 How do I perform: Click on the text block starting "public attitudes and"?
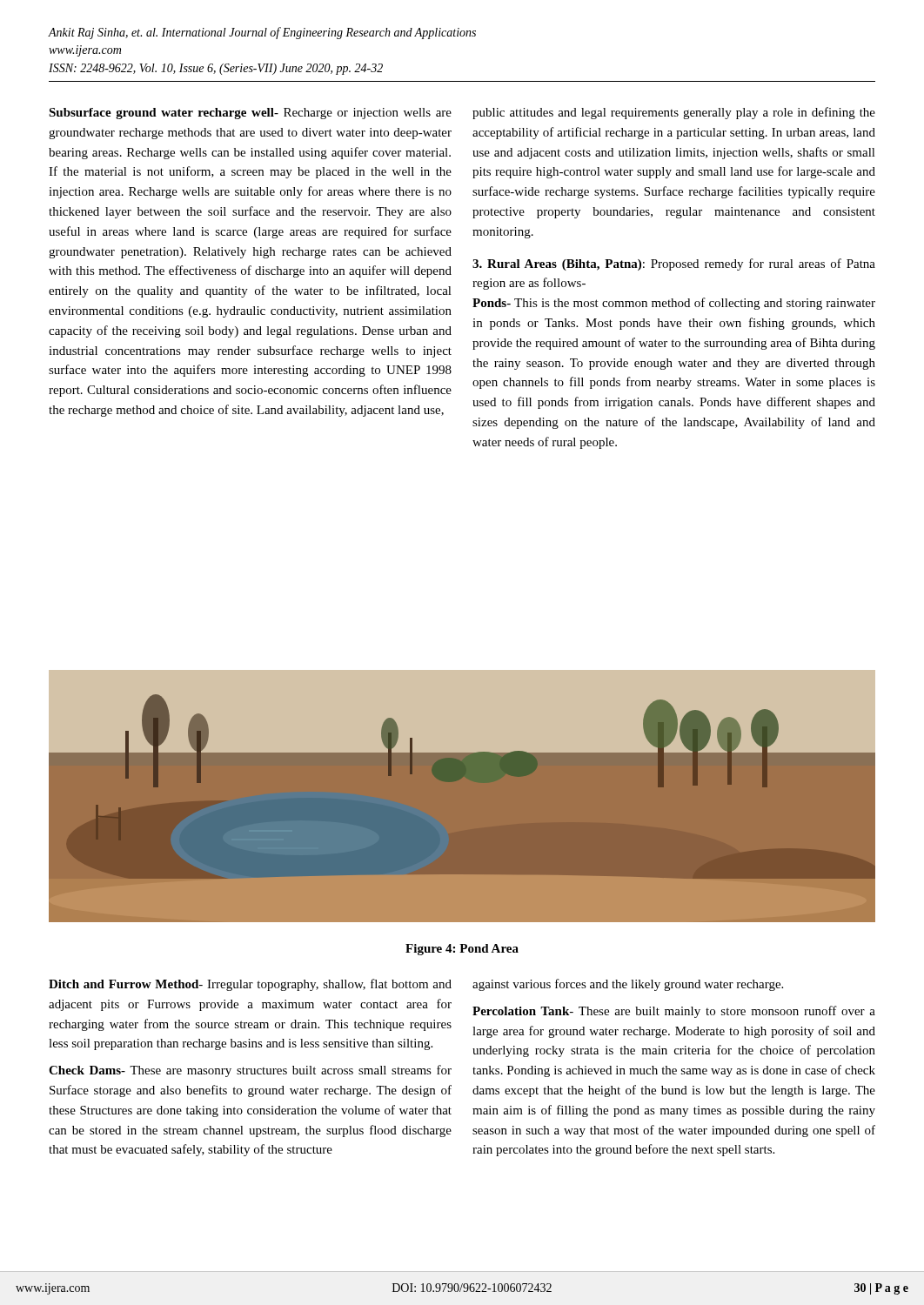click(674, 172)
